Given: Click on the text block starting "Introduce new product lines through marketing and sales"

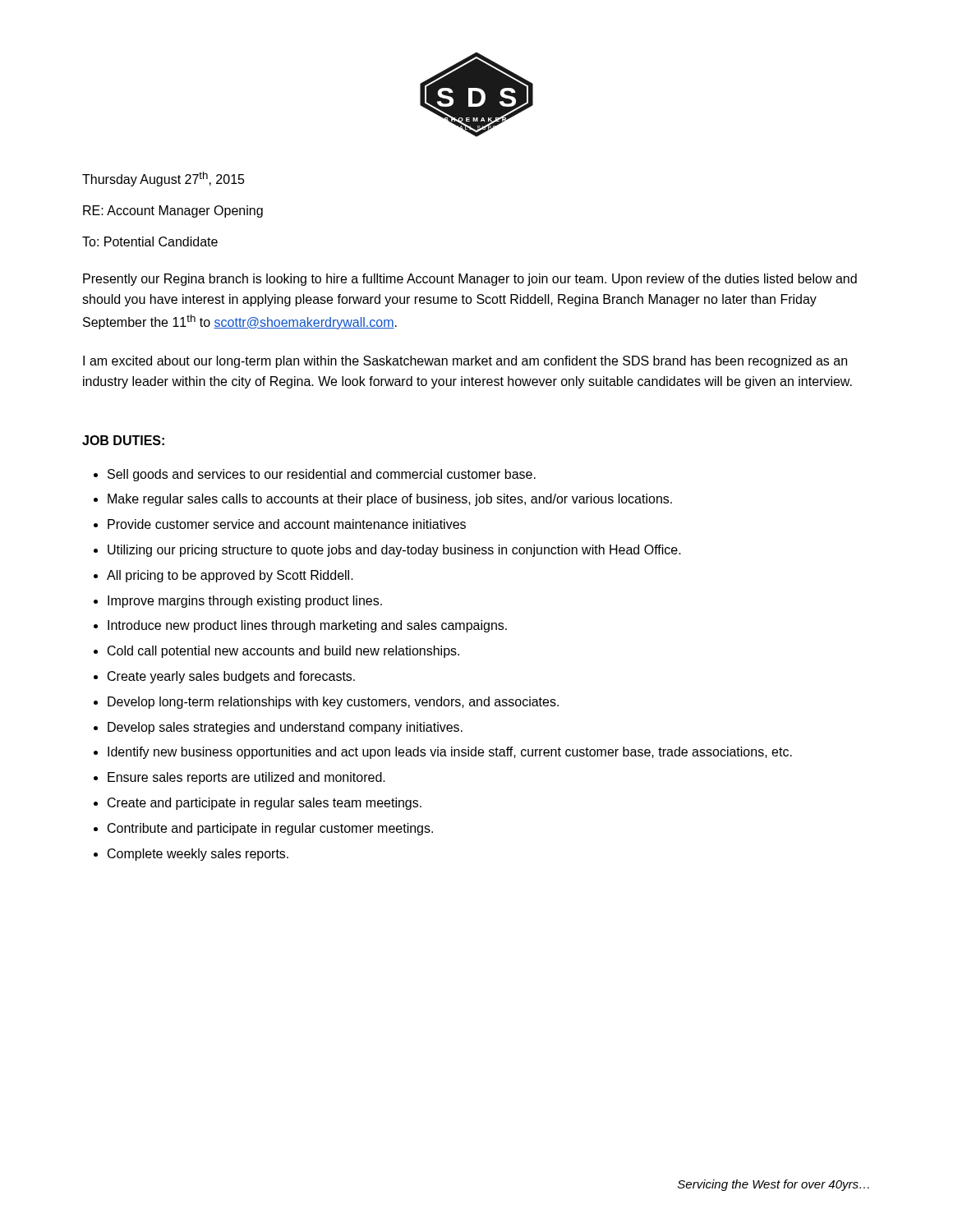Looking at the screenshot, I should (x=307, y=626).
